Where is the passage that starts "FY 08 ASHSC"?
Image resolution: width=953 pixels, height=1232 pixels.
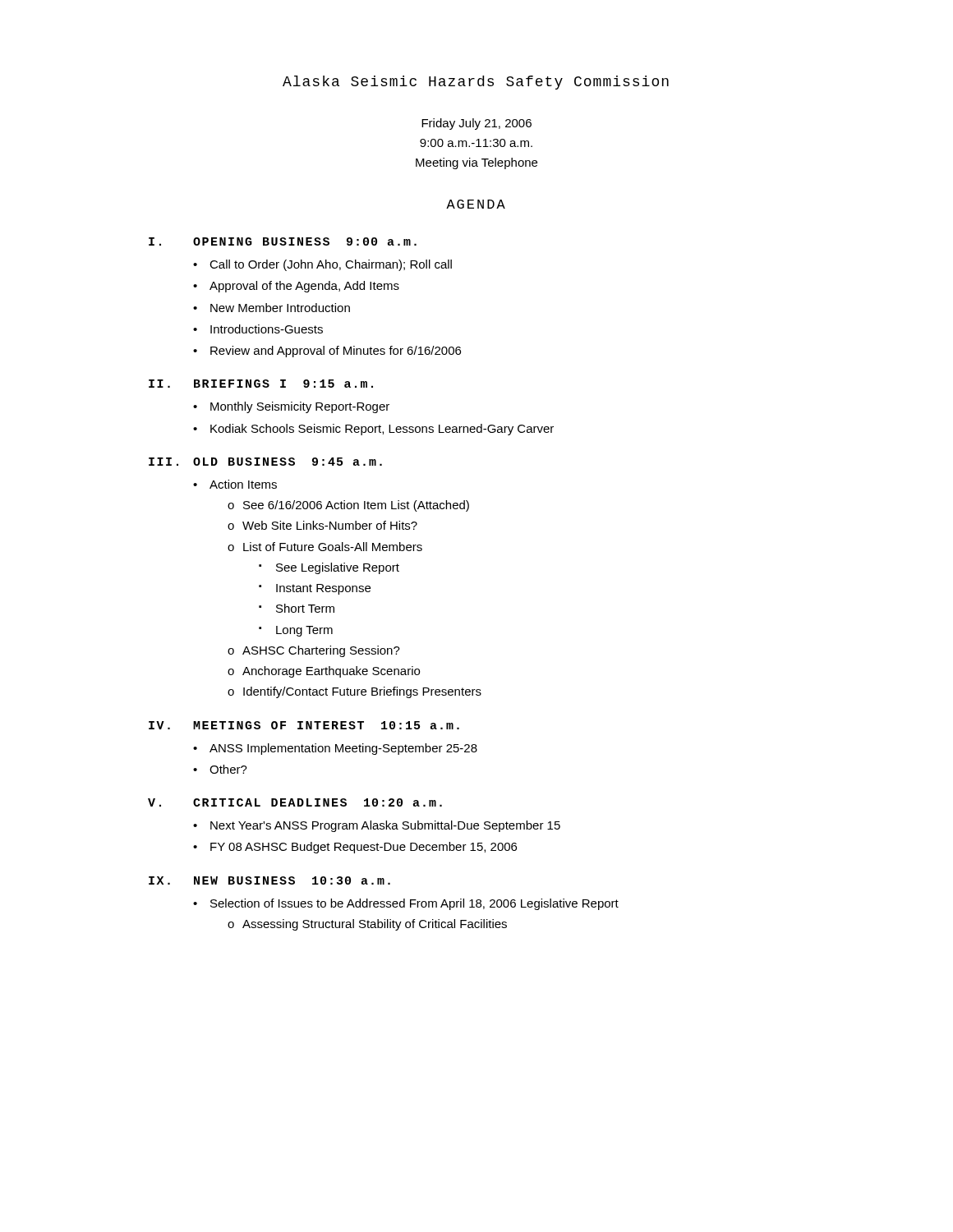[x=364, y=847]
